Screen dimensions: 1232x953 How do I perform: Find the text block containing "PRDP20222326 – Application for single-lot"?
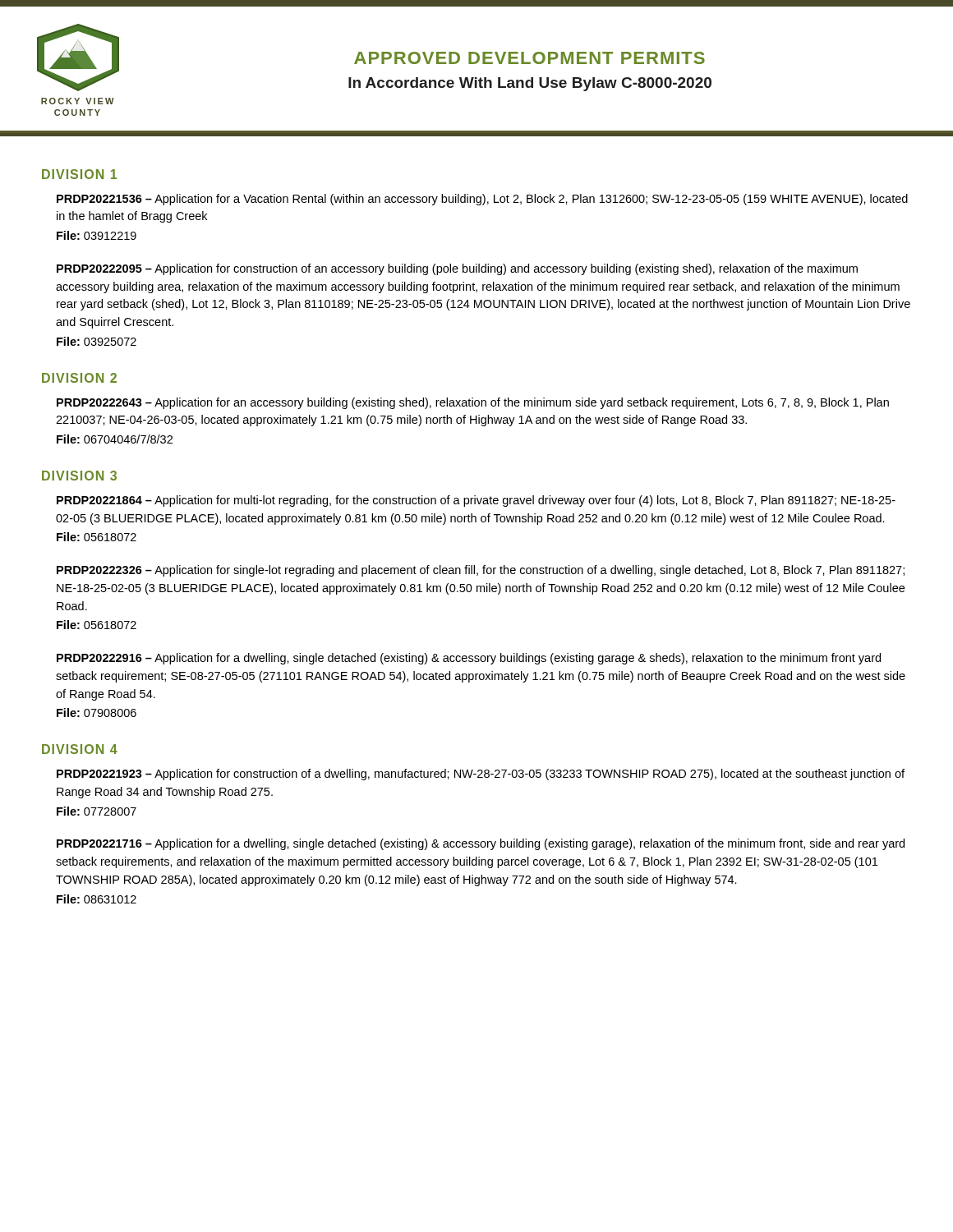[484, 598]
